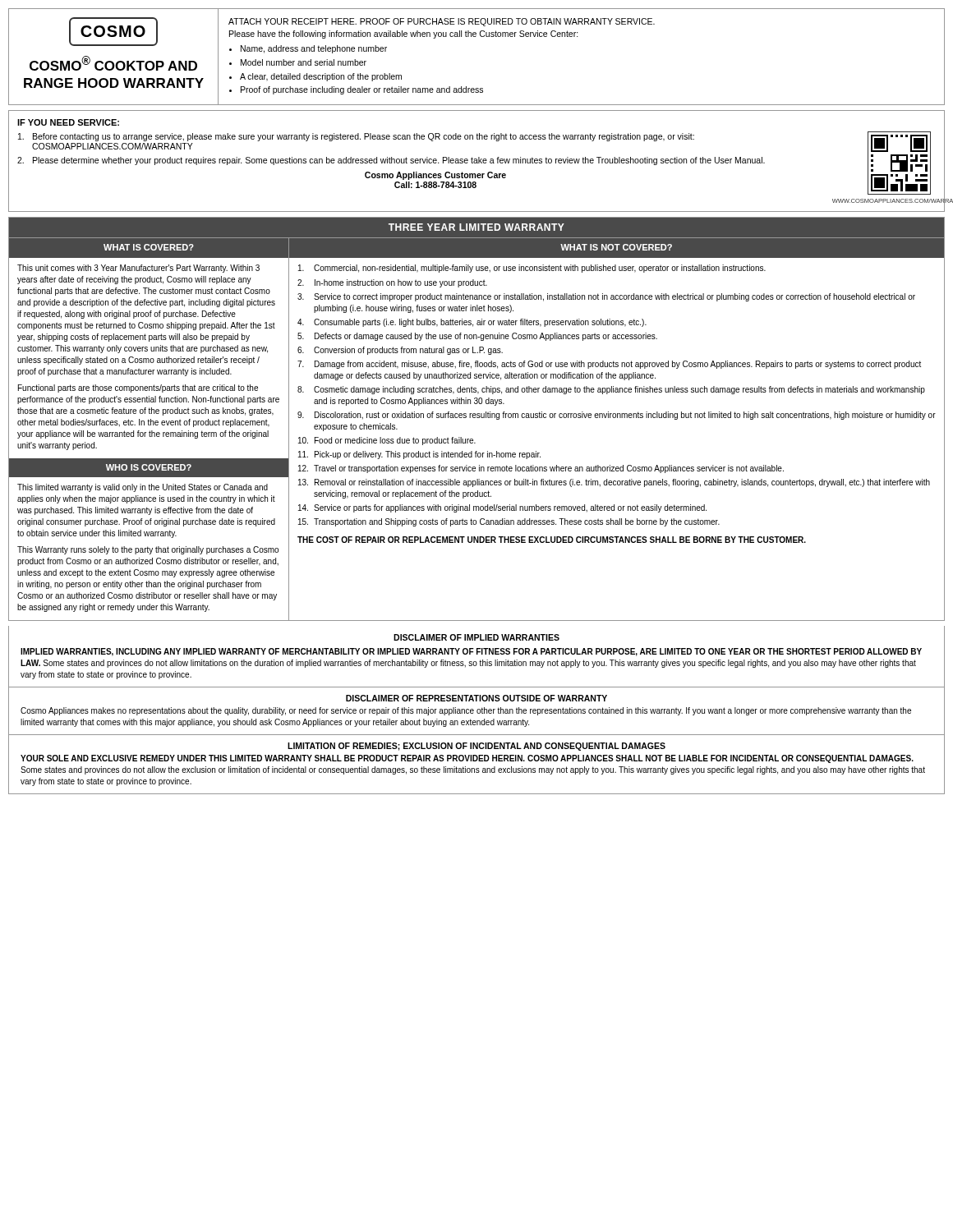Point to the element starting "WHAT IS COVERED?"
Image resolution: width=953 pixels, height=1232 pixels.
149,247
